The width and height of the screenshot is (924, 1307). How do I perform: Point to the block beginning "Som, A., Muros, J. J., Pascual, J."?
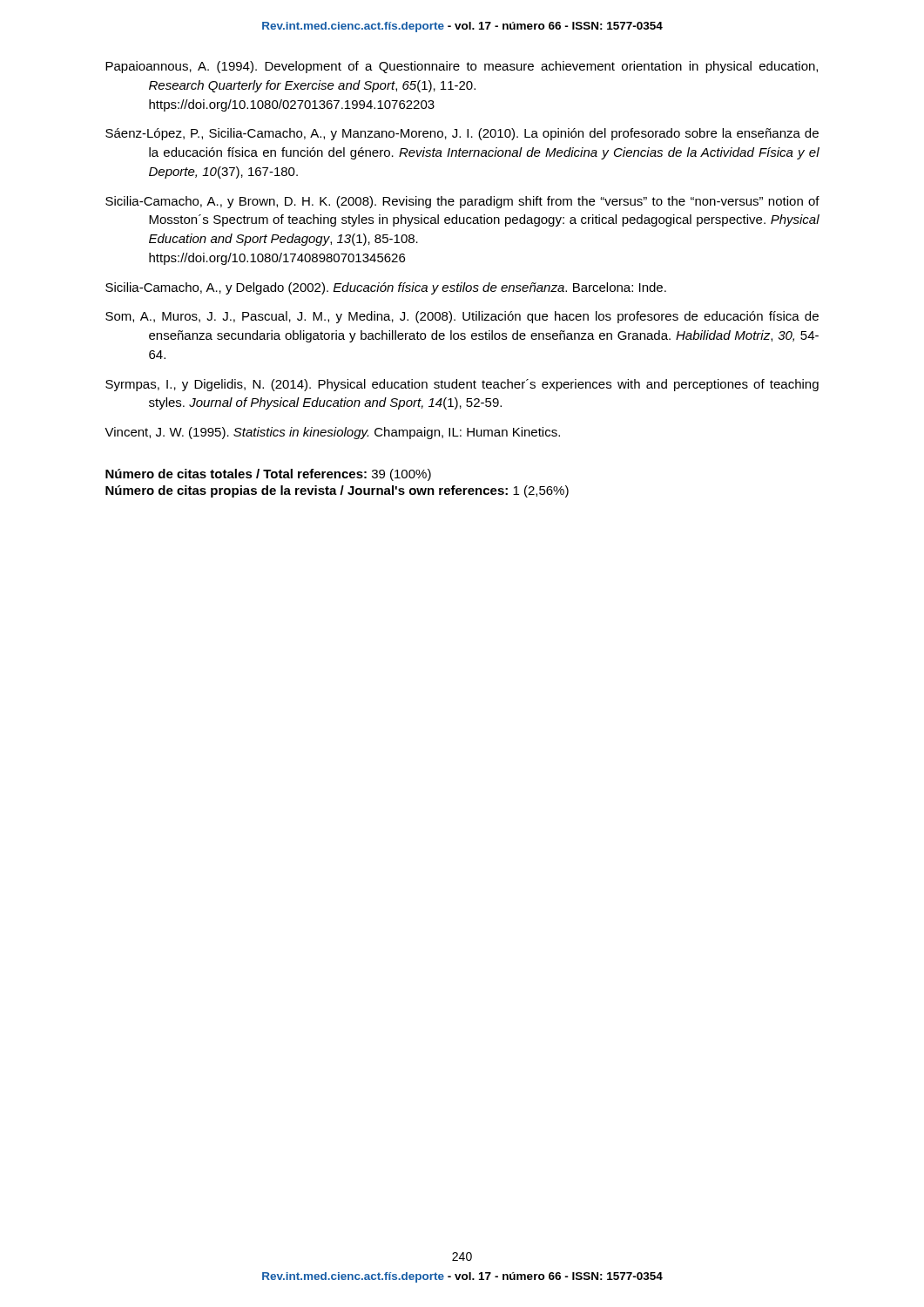462,335
